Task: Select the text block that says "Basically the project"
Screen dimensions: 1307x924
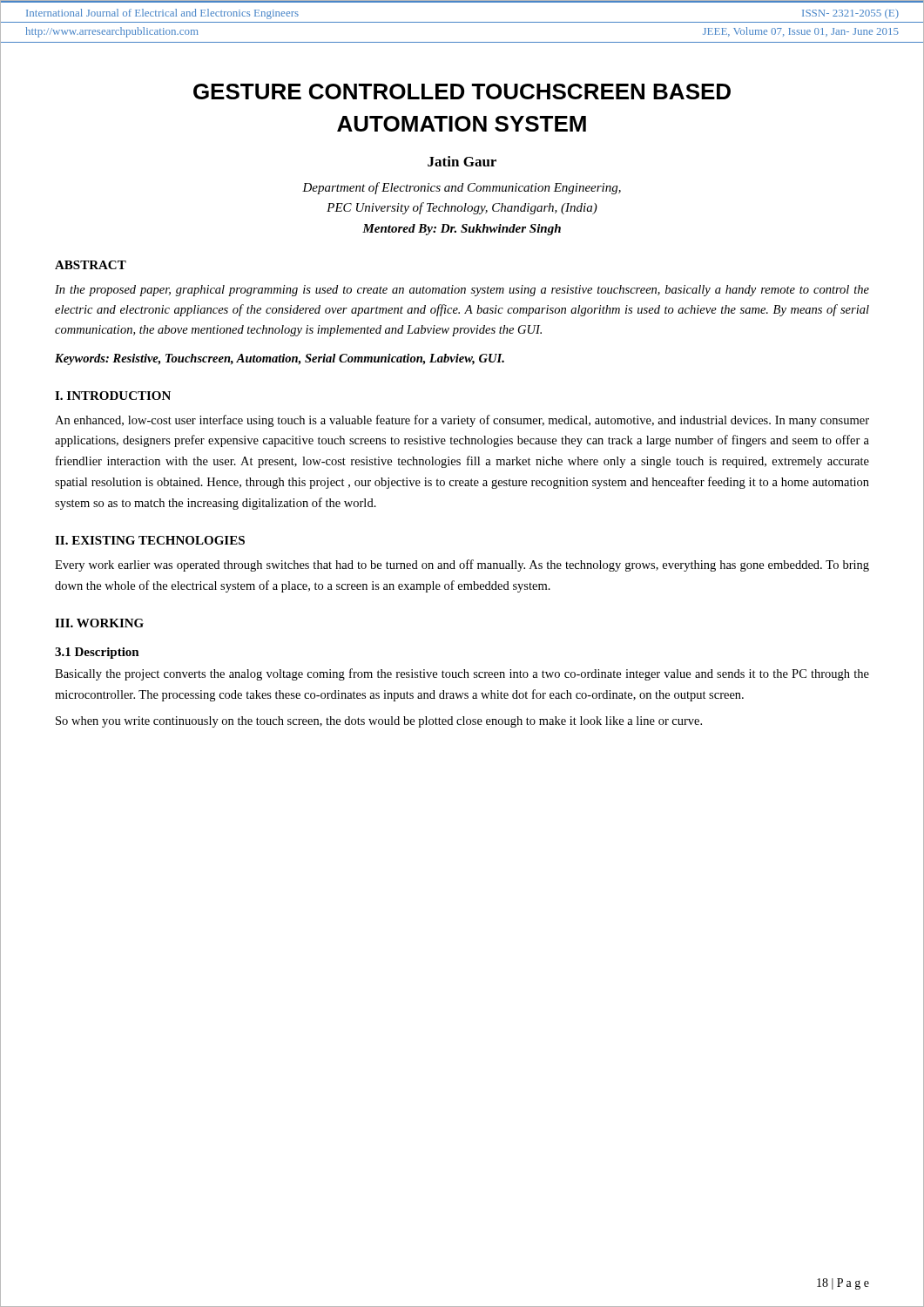Action: pyautogui.click(x=462, y=684)
